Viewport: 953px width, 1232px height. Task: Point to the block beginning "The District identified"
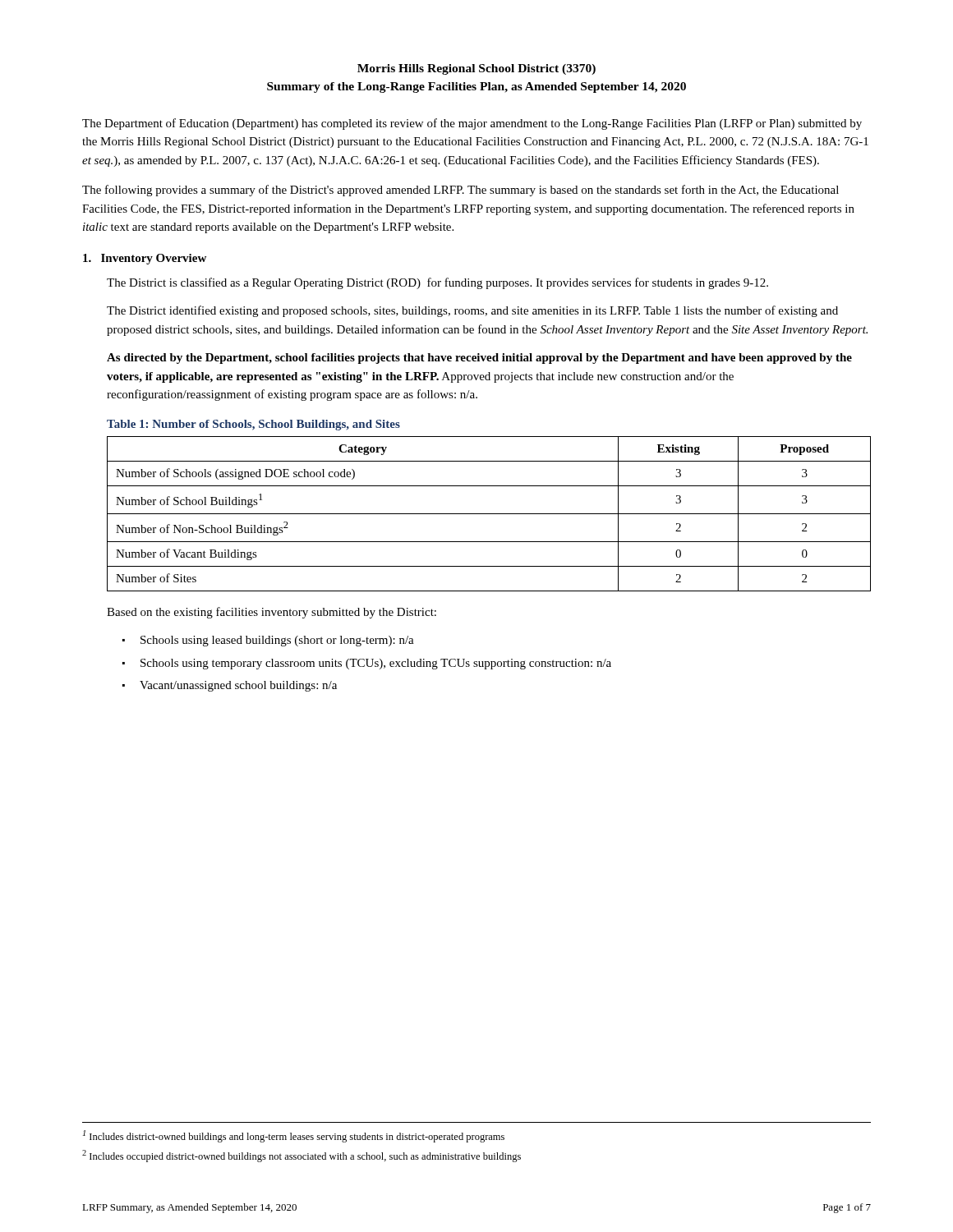coord(489,320)
